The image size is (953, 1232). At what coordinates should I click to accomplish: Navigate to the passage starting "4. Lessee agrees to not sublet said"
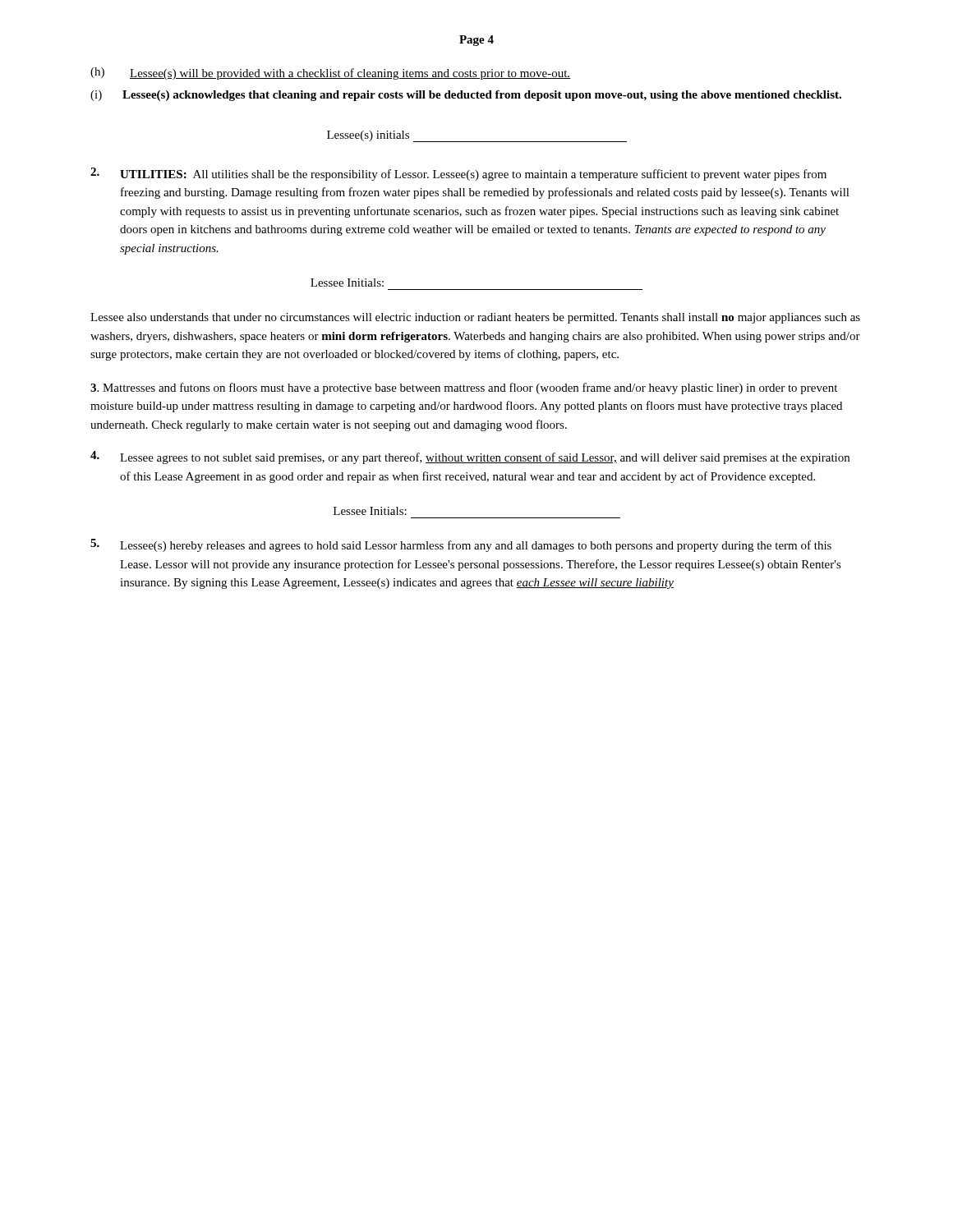(x=476, y=467)
